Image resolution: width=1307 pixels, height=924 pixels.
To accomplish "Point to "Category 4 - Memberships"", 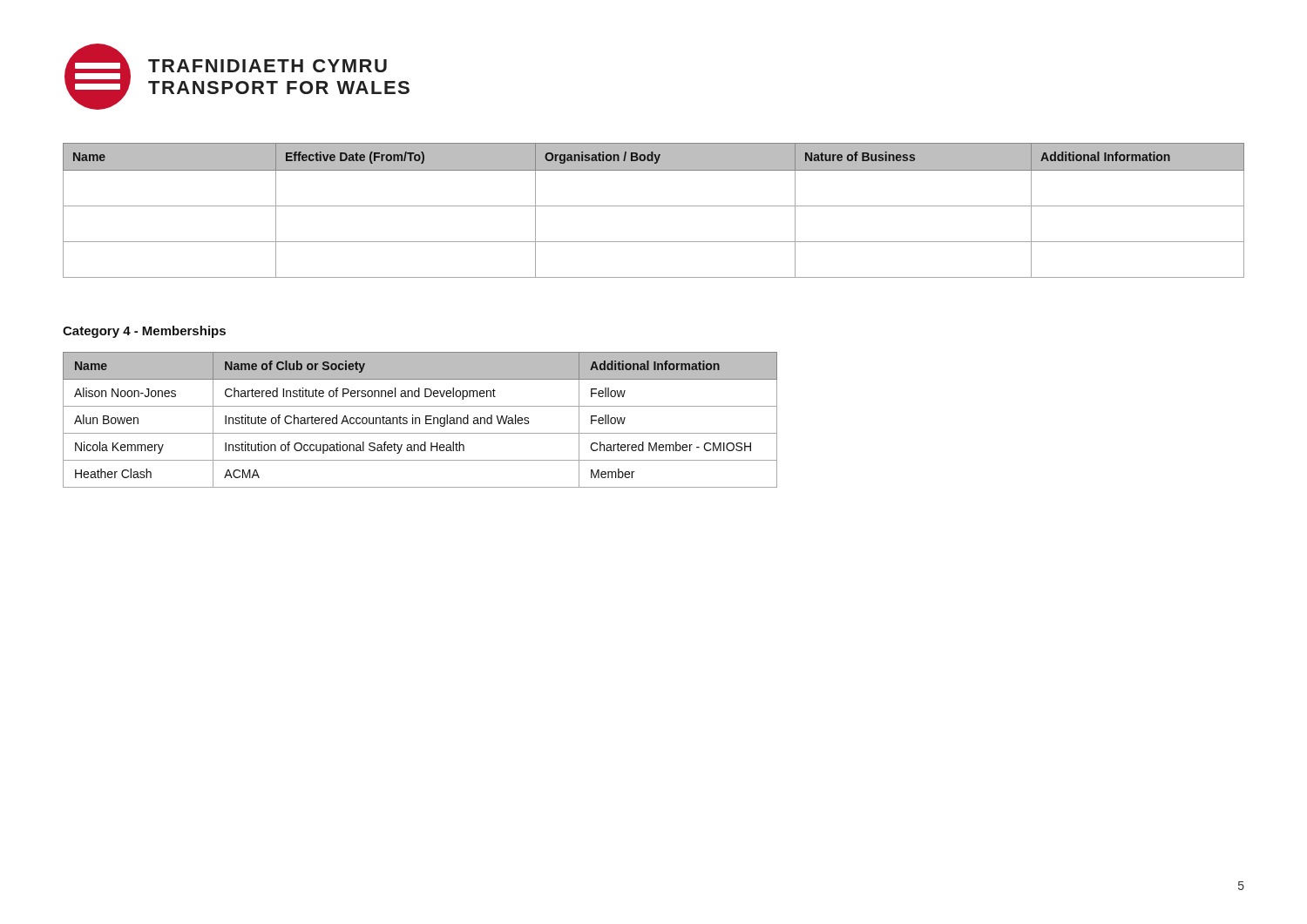I will point(144,331).
